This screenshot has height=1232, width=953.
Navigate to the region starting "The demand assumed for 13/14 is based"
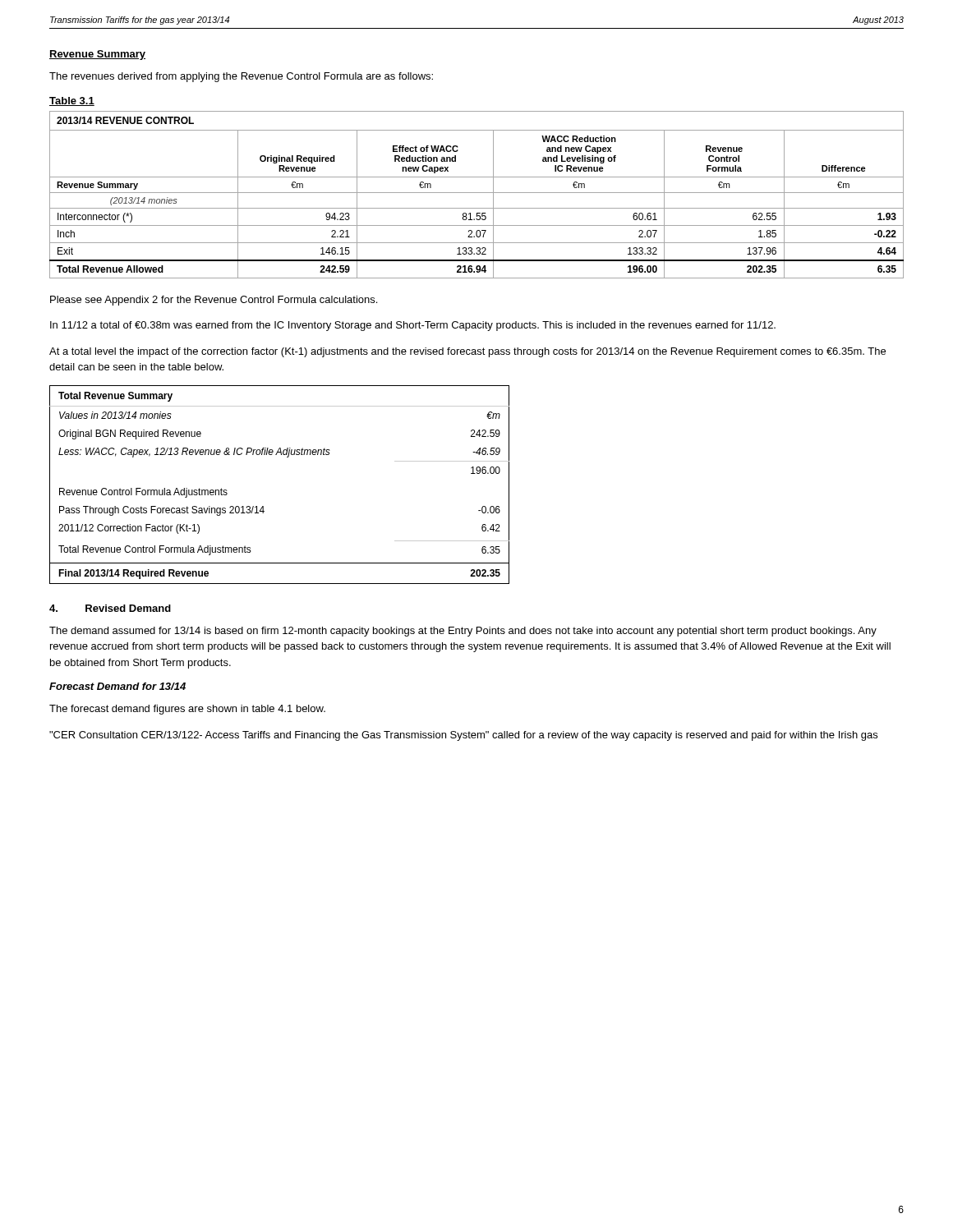(x=470, y=646)
